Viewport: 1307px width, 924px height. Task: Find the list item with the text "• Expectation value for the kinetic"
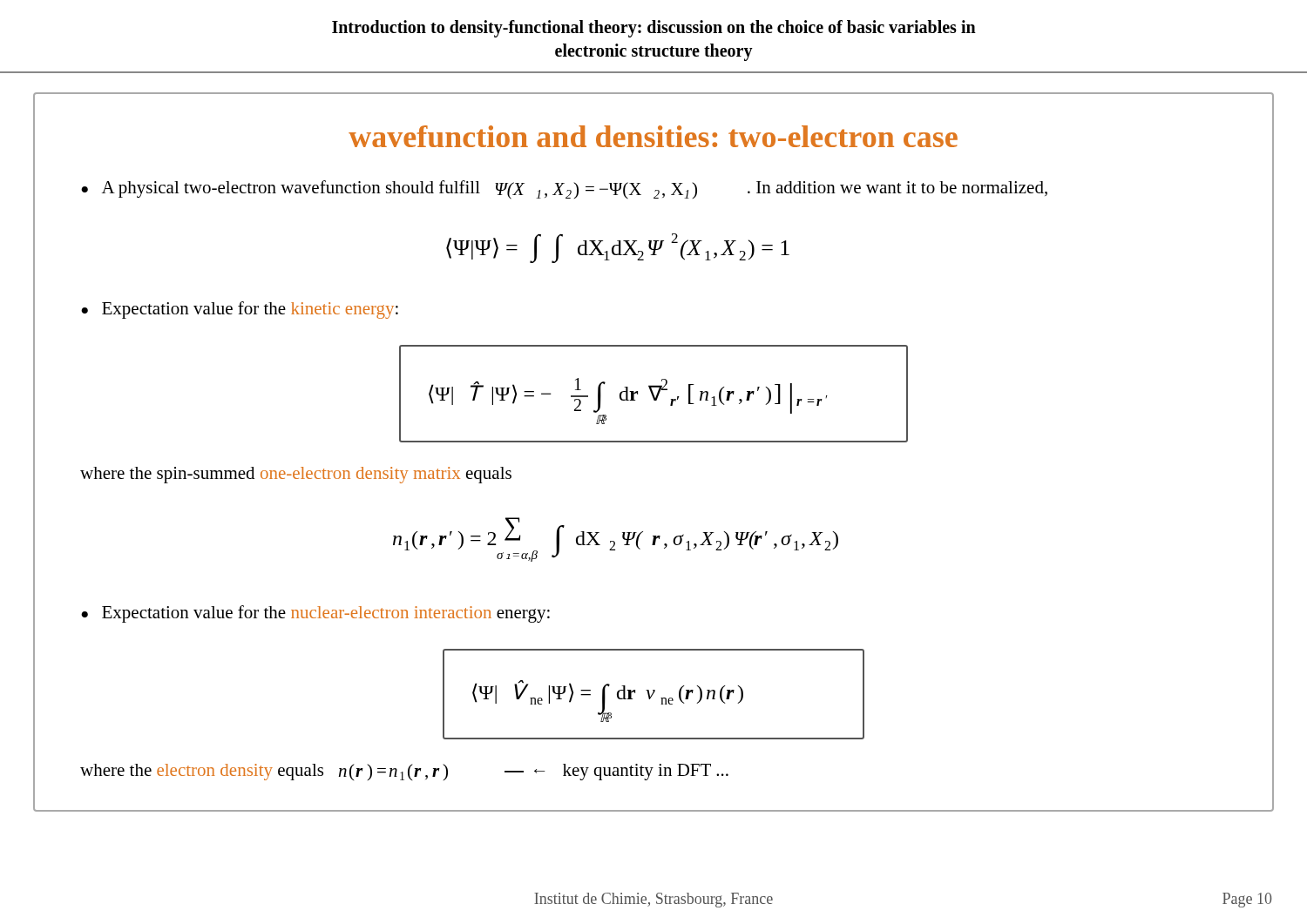240,312
